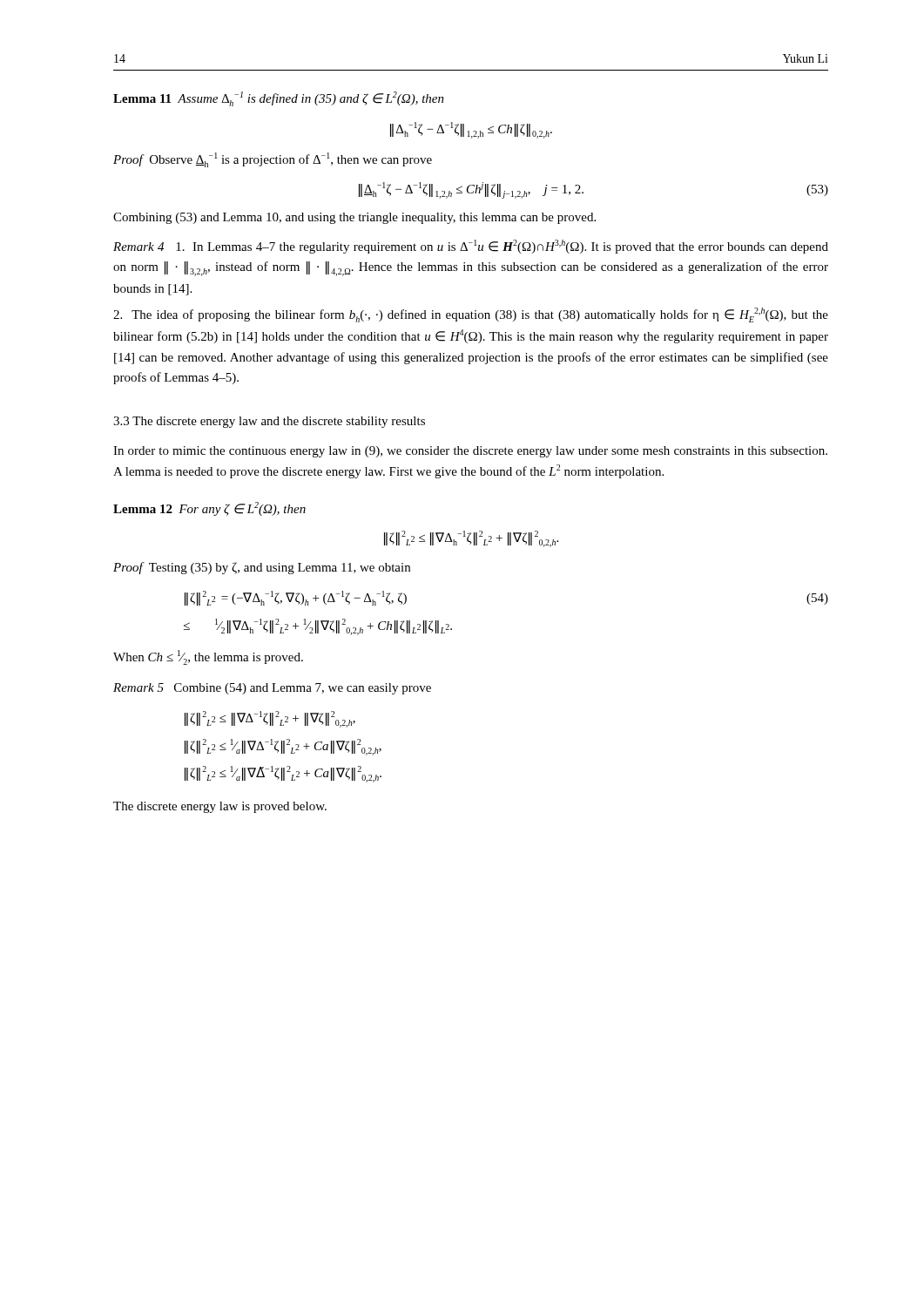Select the text block that reads "Lemma 11 Assume ∆h−1 is"

coord(279,99)
